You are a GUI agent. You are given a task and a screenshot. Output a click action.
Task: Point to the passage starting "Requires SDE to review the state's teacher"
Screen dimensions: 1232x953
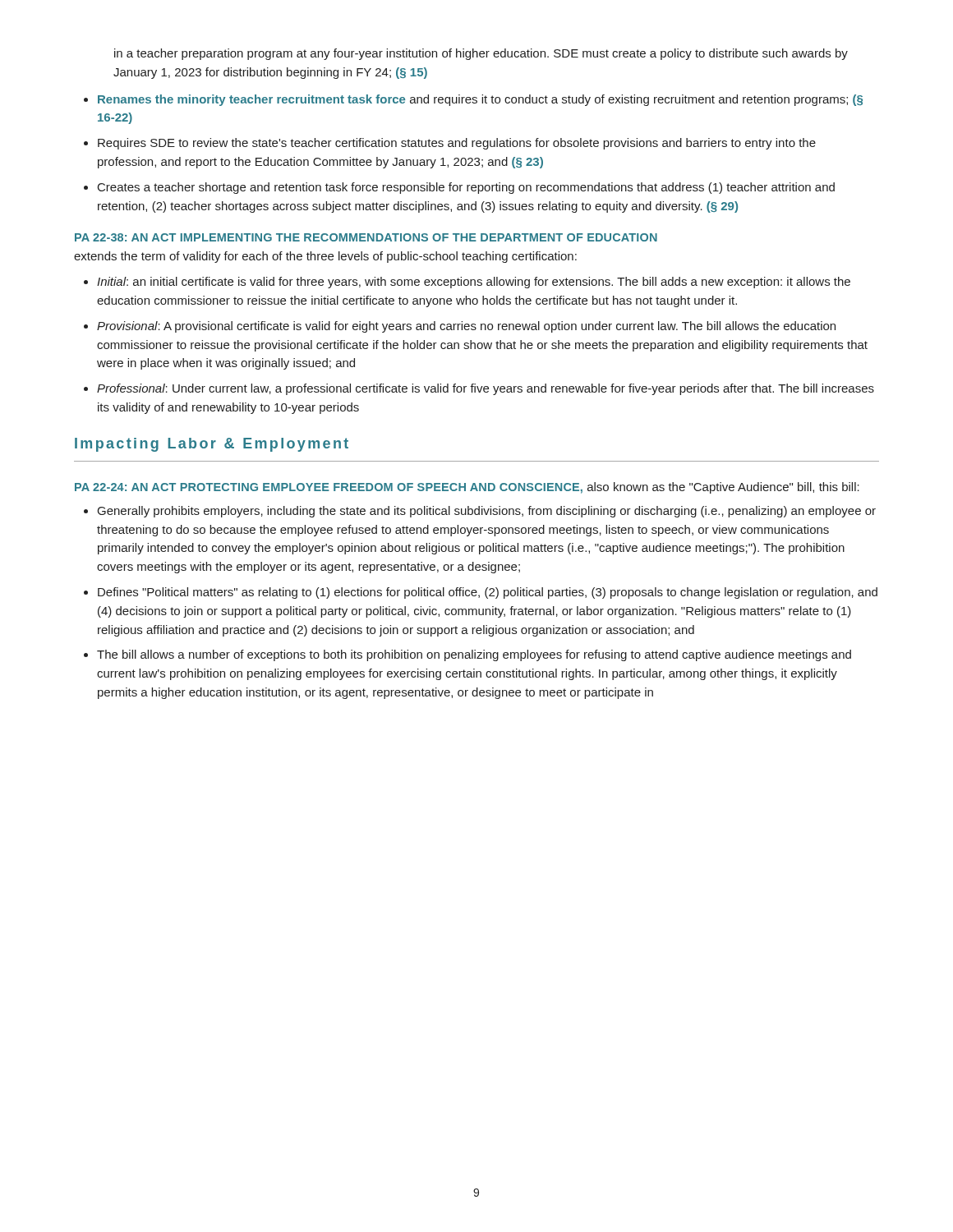coord(456,152)
